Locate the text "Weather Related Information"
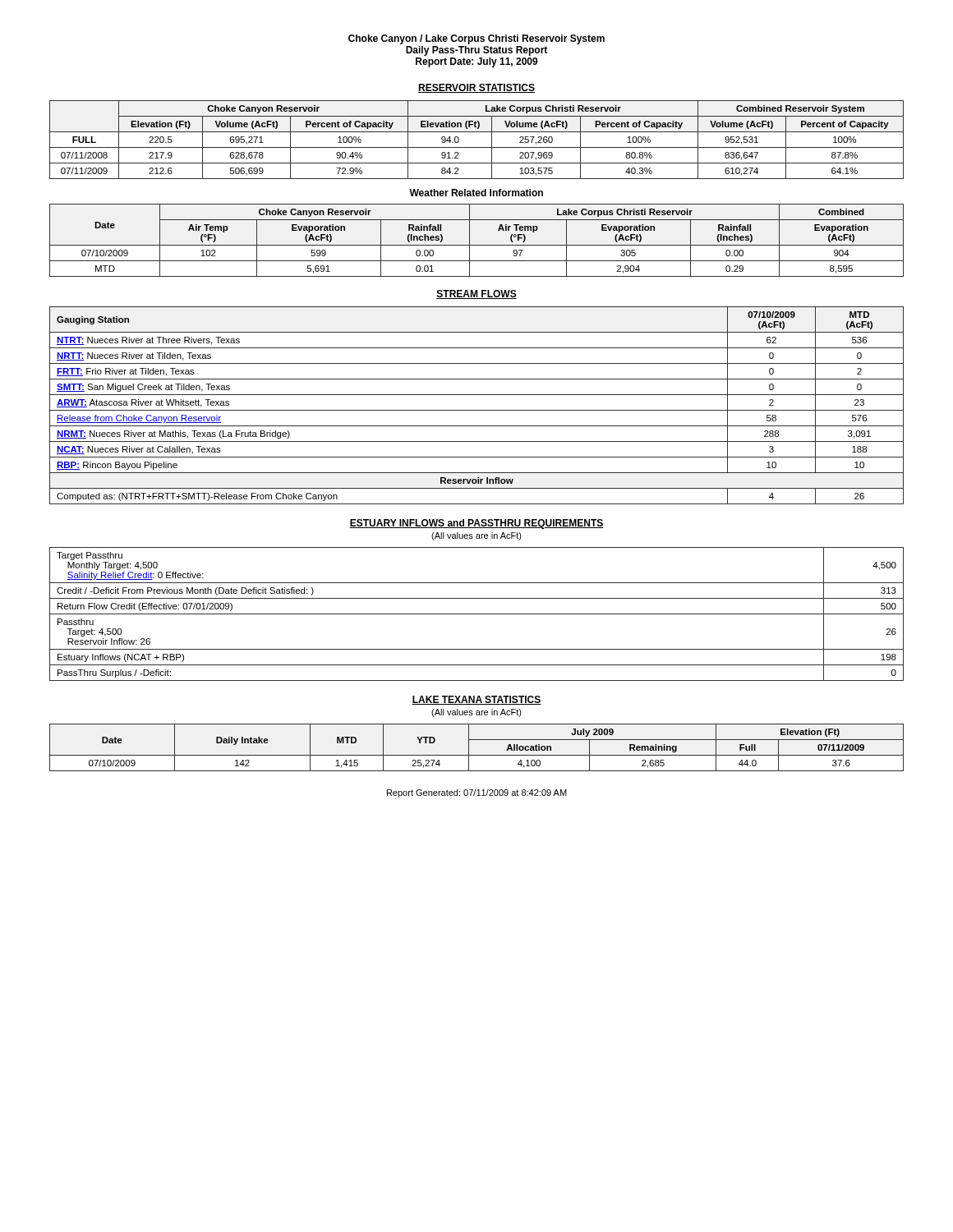The width and height of the screenshot is (953, 1232). point(476,193)
